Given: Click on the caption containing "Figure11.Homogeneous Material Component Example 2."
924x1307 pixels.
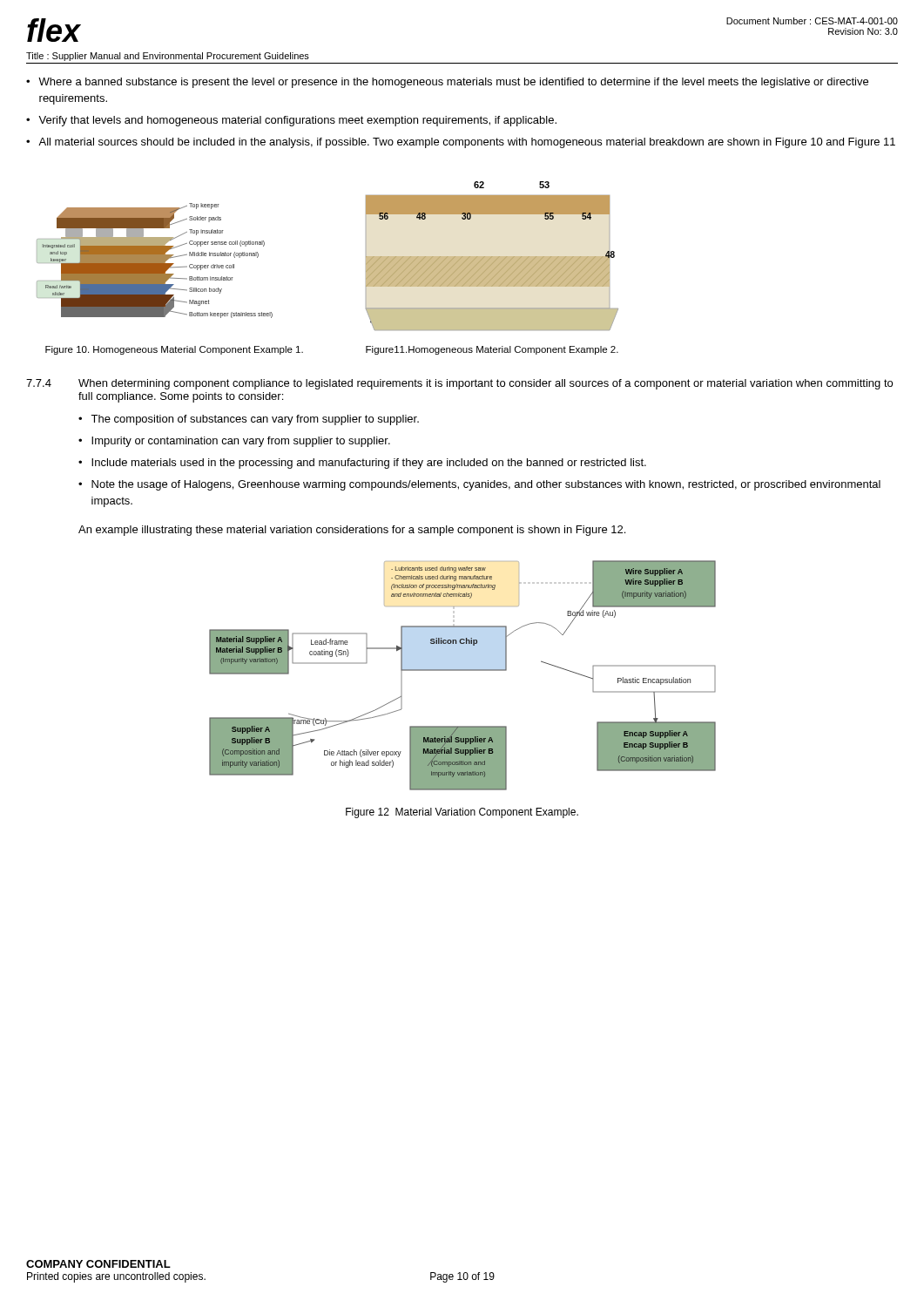Looking at the screenshot, I should (x=492, y=350).
